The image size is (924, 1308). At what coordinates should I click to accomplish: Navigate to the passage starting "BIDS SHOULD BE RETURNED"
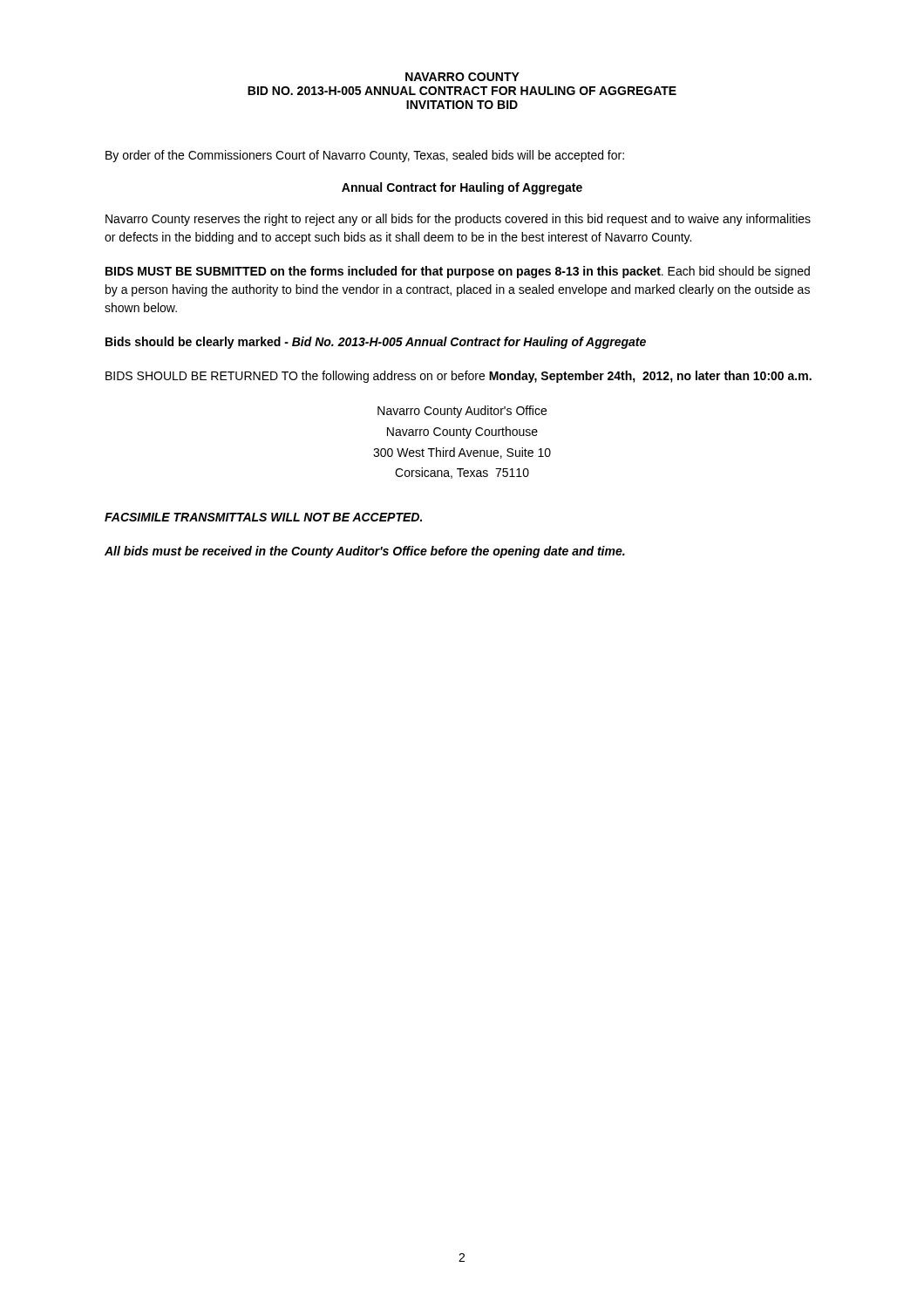point(458,376)
